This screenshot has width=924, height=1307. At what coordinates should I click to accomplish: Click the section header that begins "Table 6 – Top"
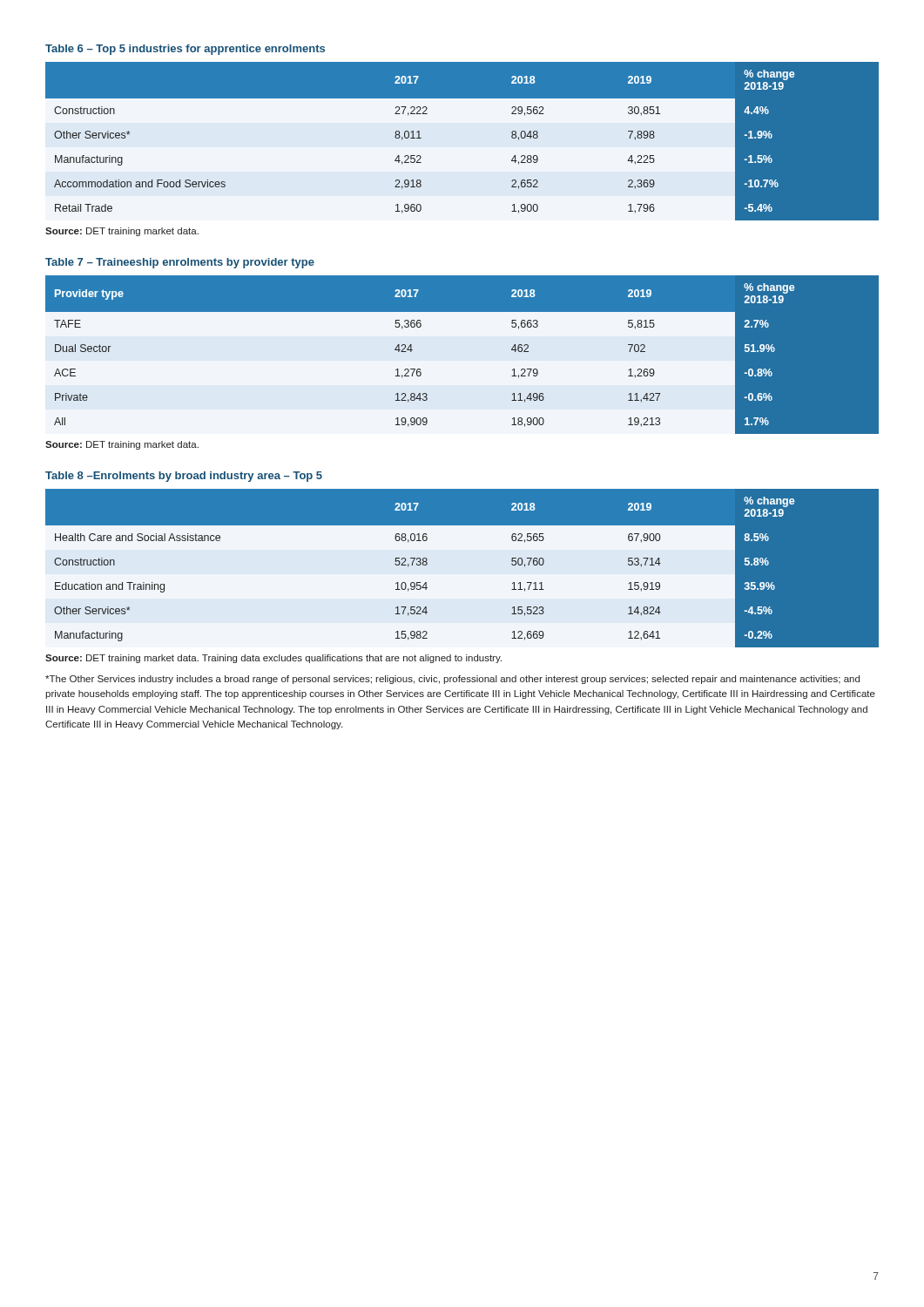pos(185,48)
